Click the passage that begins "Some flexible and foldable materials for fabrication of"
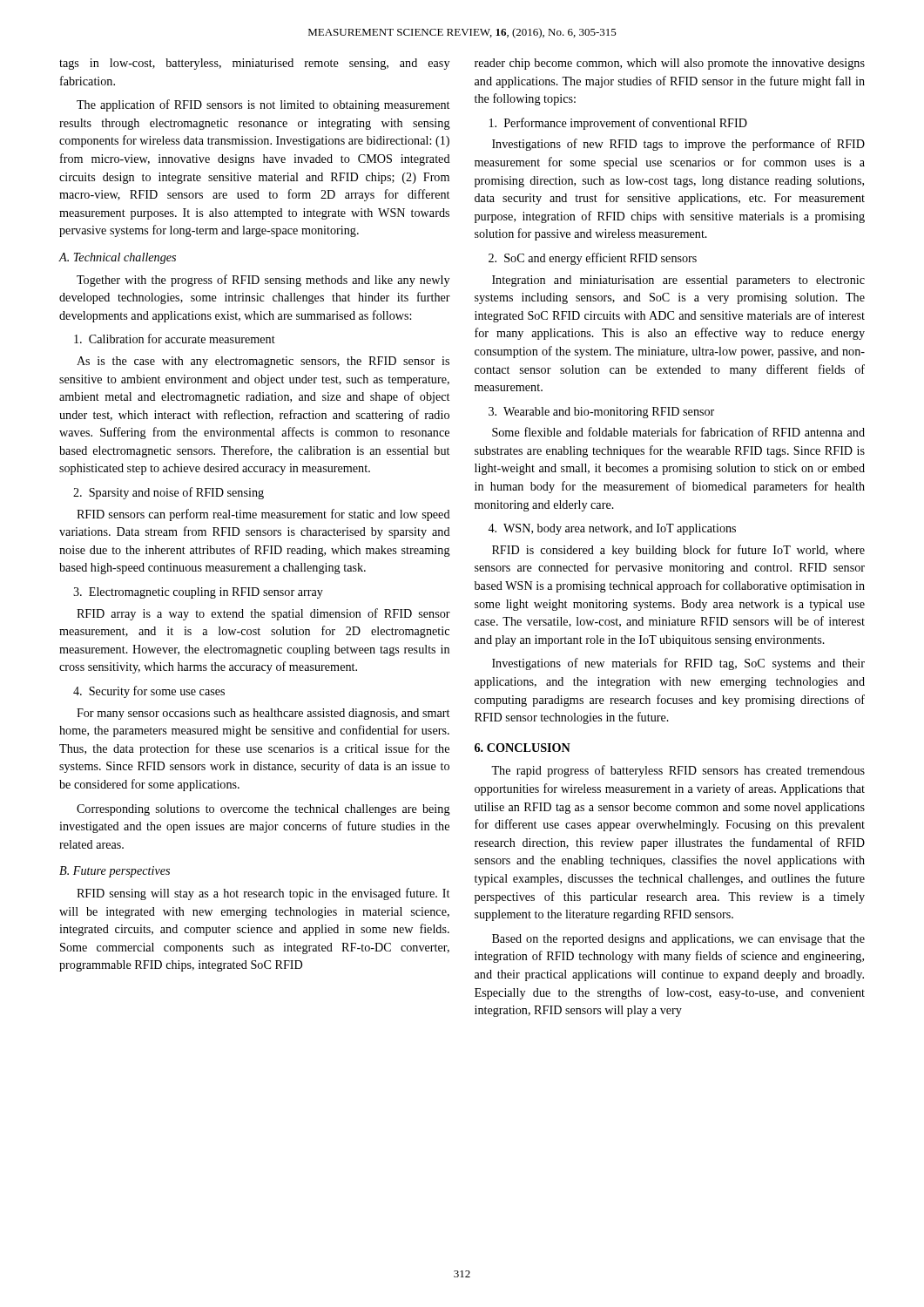Viewport: 924px width, 1307px height. tap(669, 469)
